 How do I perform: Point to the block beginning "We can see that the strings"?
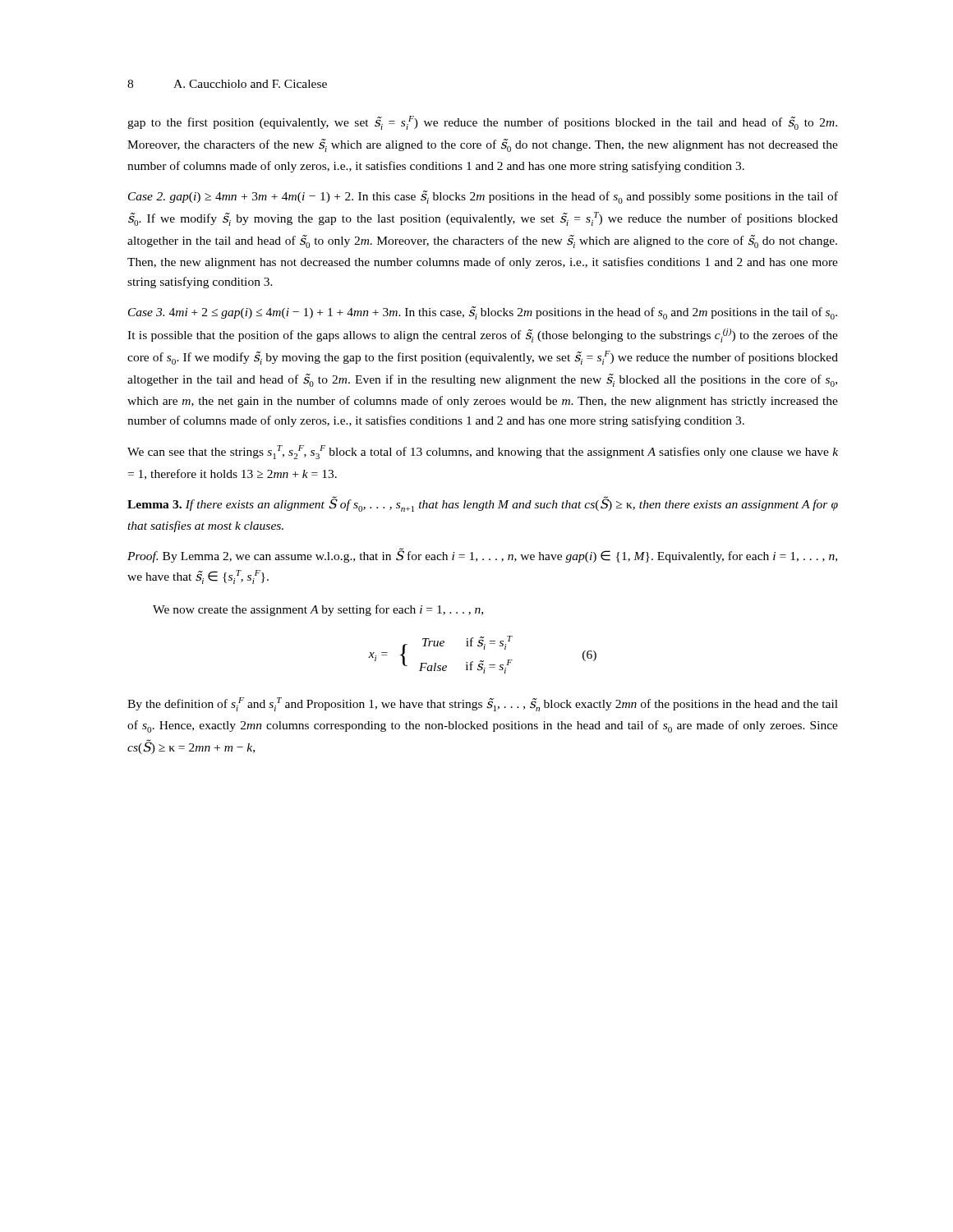pyautogui.click(x=483, y=462)
